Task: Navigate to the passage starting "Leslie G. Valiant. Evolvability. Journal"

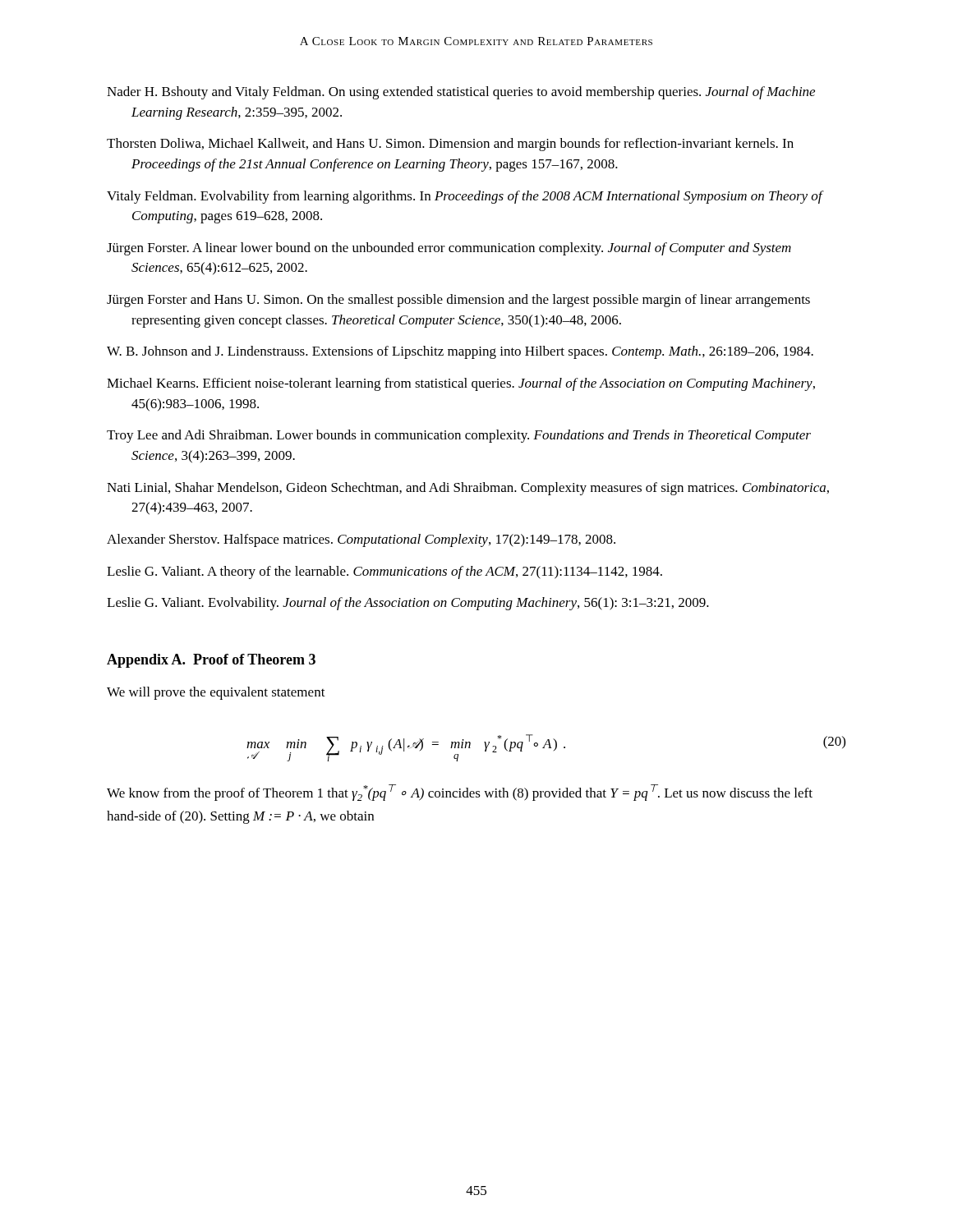Action: click(x=408, y=603)
